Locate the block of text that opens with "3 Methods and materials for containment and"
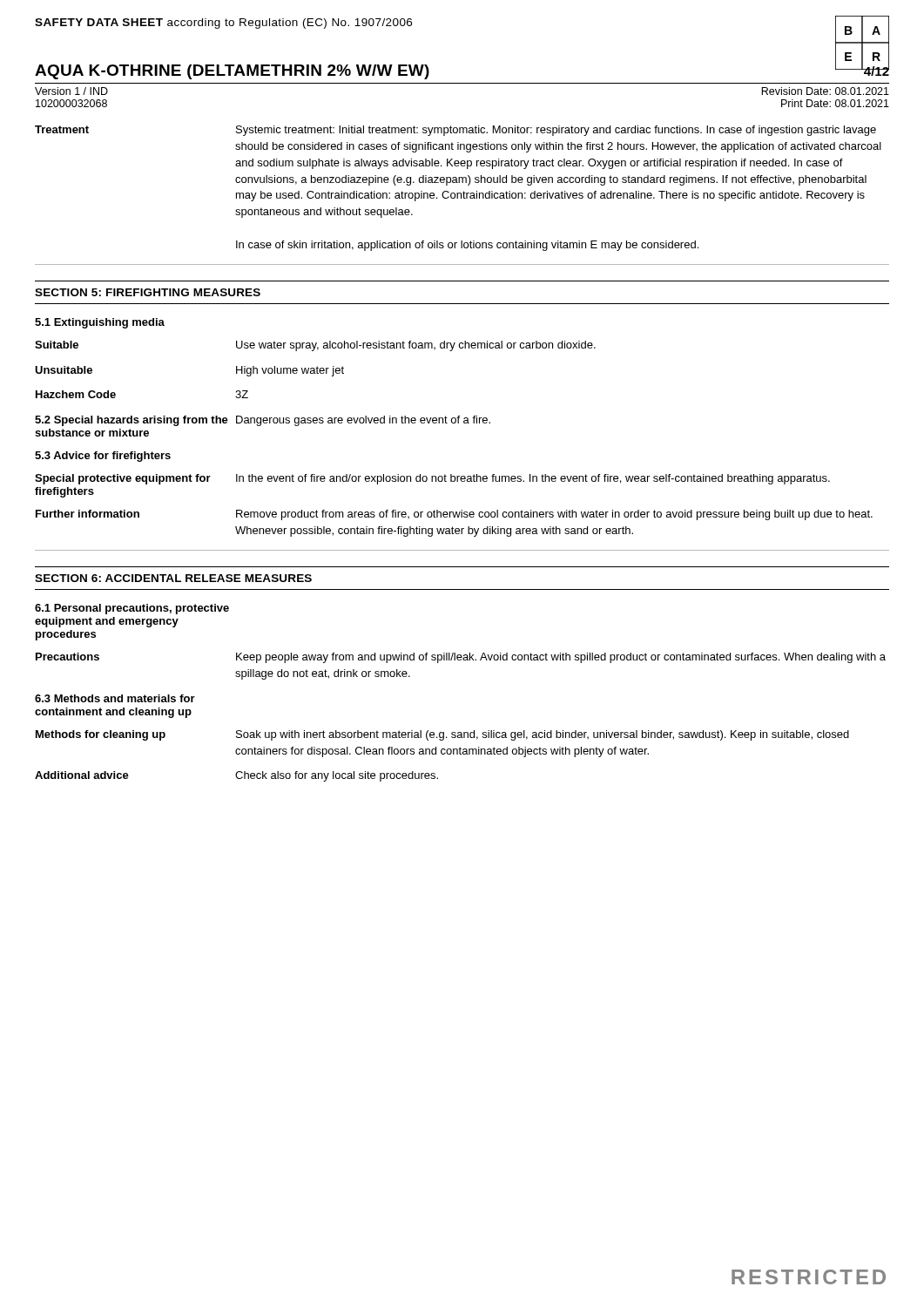924x1307 pixels. [x=115, y=698]
